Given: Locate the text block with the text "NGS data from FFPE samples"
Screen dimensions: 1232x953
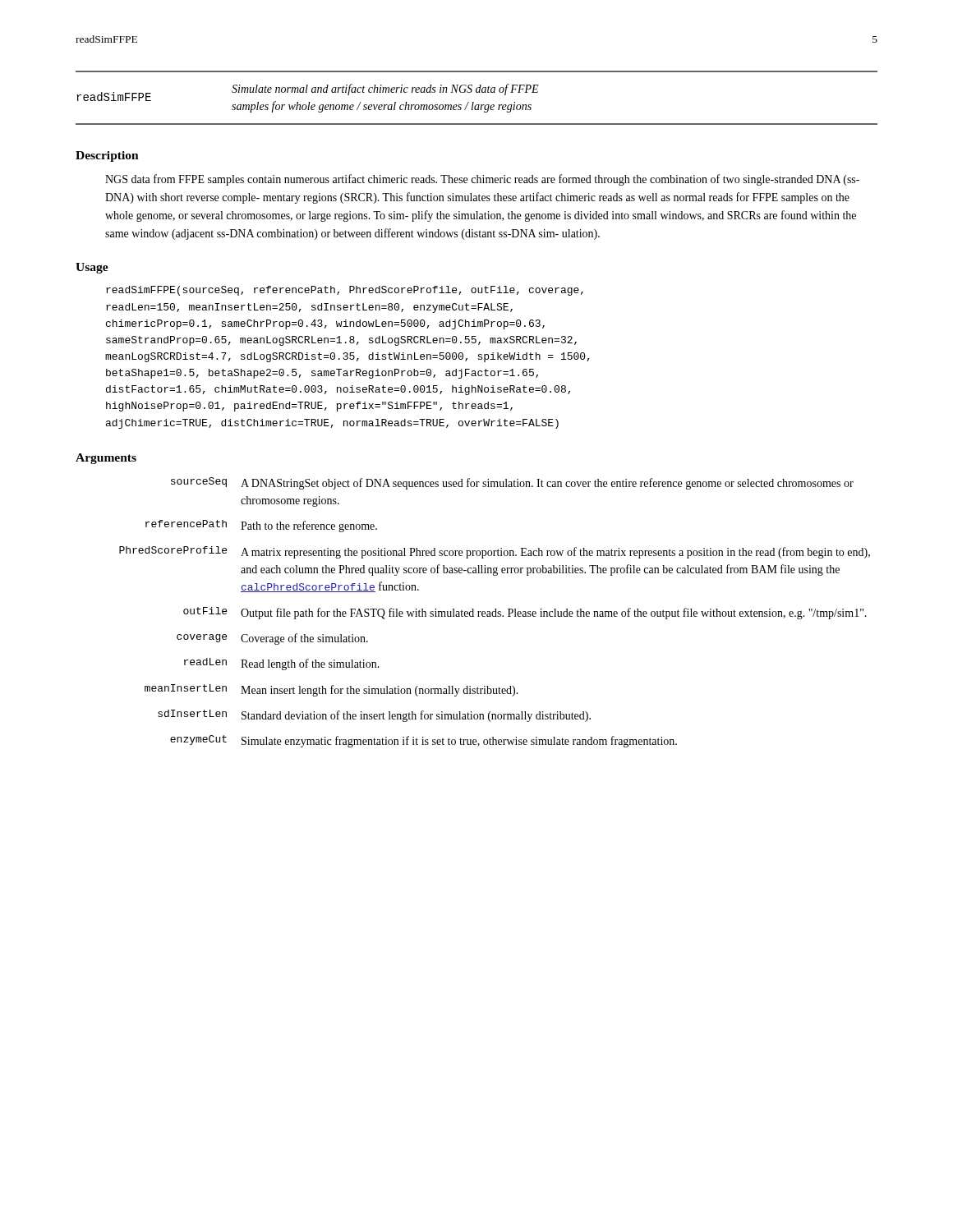Looking at the screenshot, I should click(x=482, y=207).
